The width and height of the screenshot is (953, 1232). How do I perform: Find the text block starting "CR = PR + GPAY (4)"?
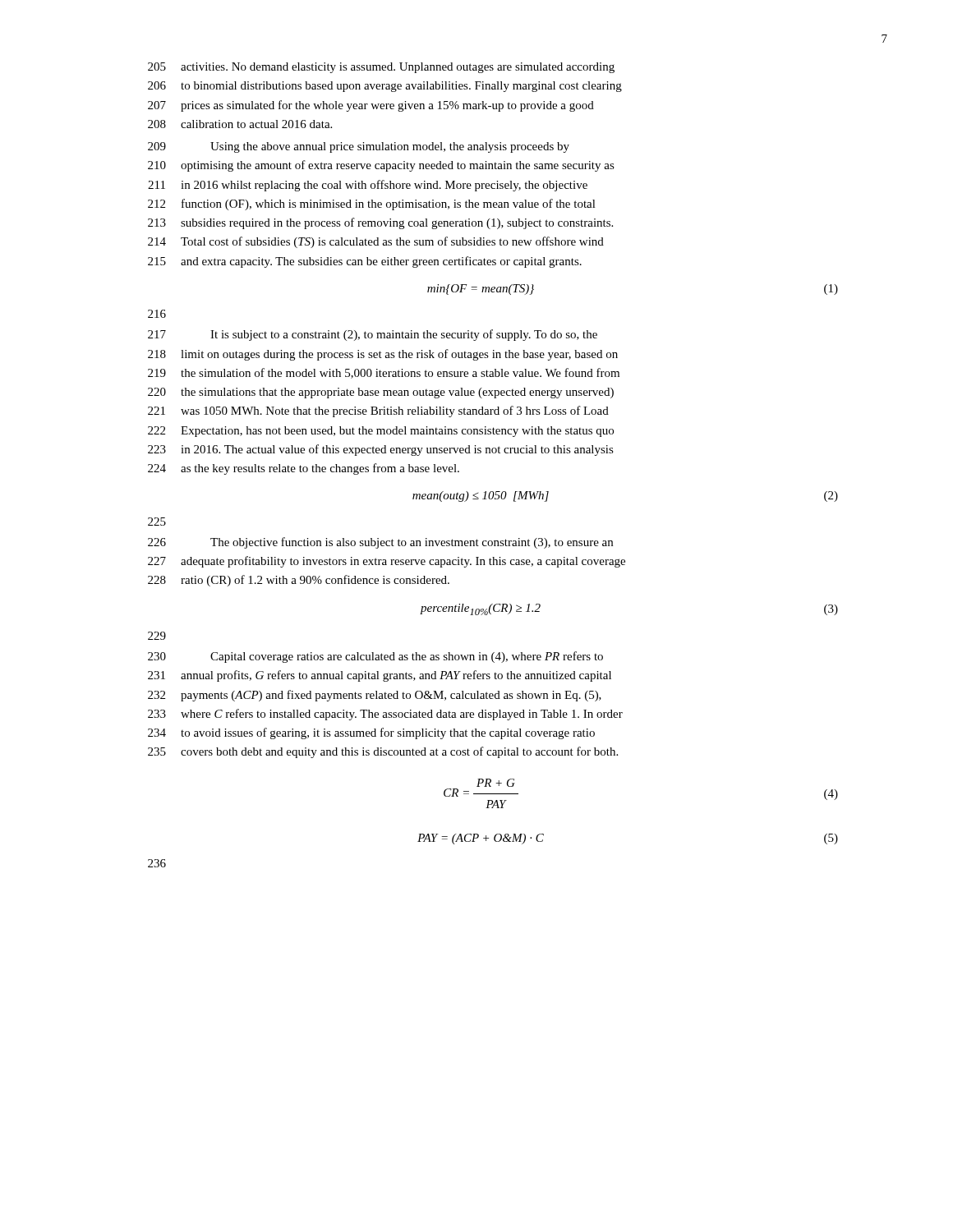[481, 794]
